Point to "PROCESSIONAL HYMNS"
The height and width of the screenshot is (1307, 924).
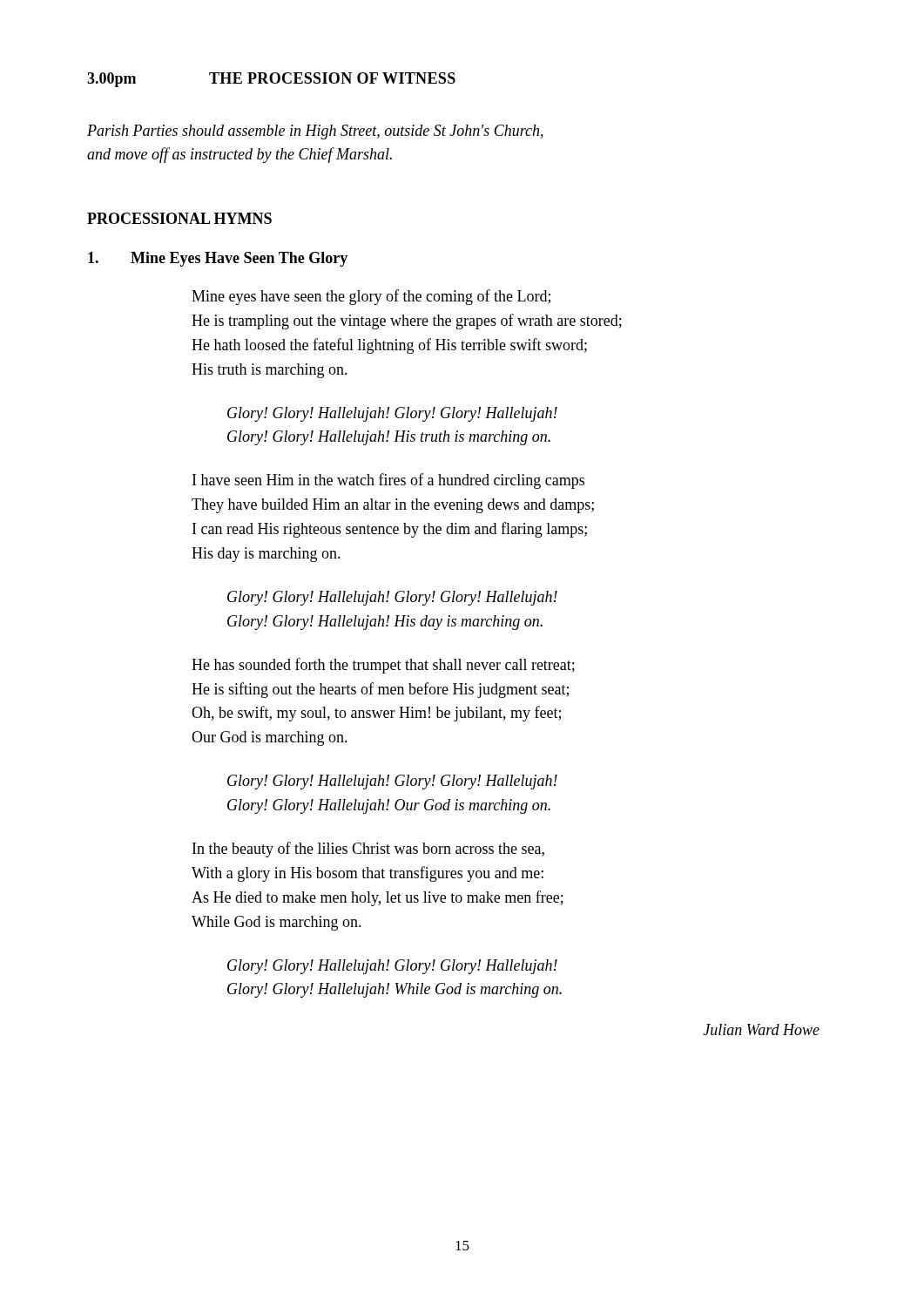pos(180,219)
